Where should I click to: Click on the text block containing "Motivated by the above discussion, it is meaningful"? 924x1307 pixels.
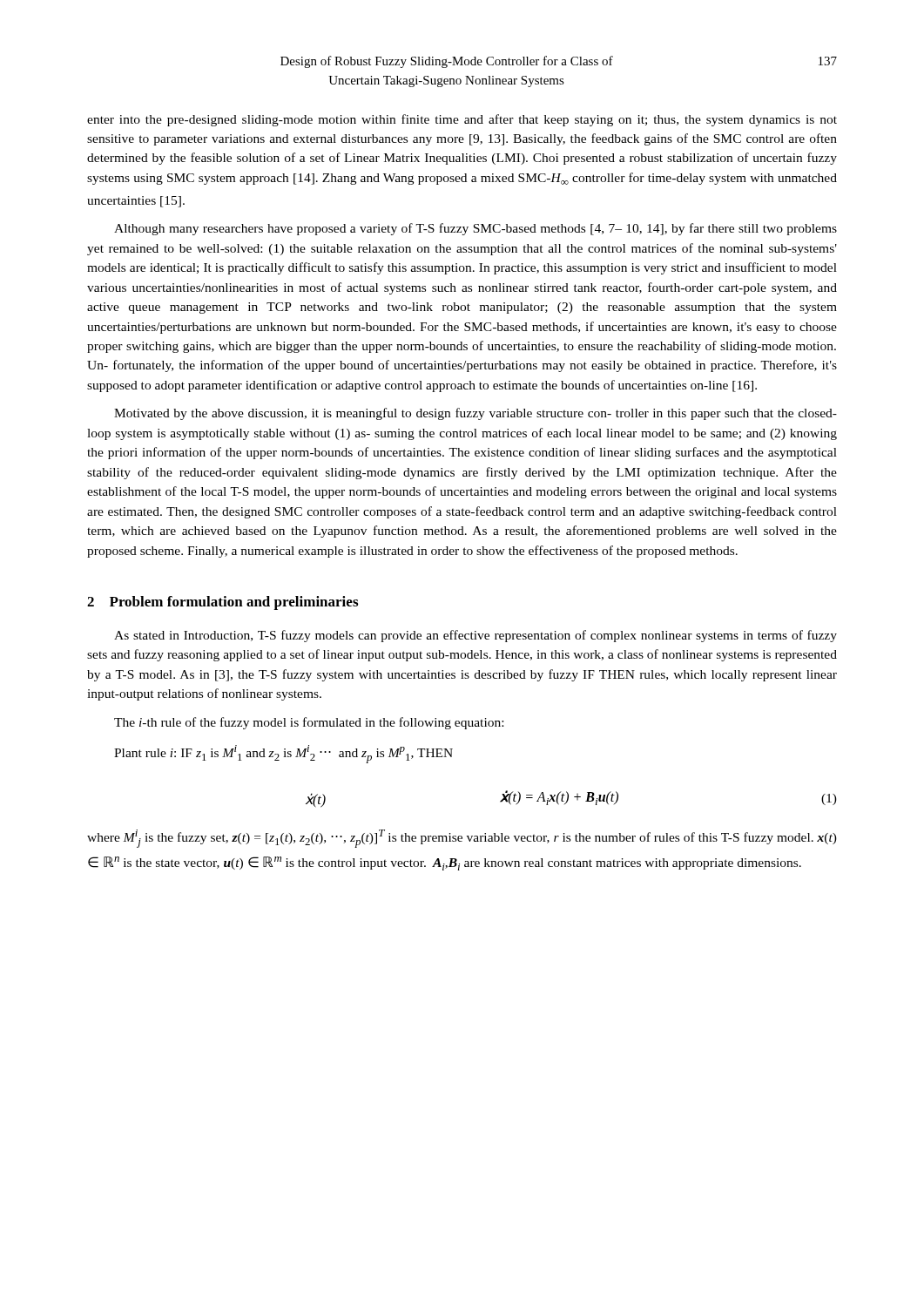pos(462,481)
